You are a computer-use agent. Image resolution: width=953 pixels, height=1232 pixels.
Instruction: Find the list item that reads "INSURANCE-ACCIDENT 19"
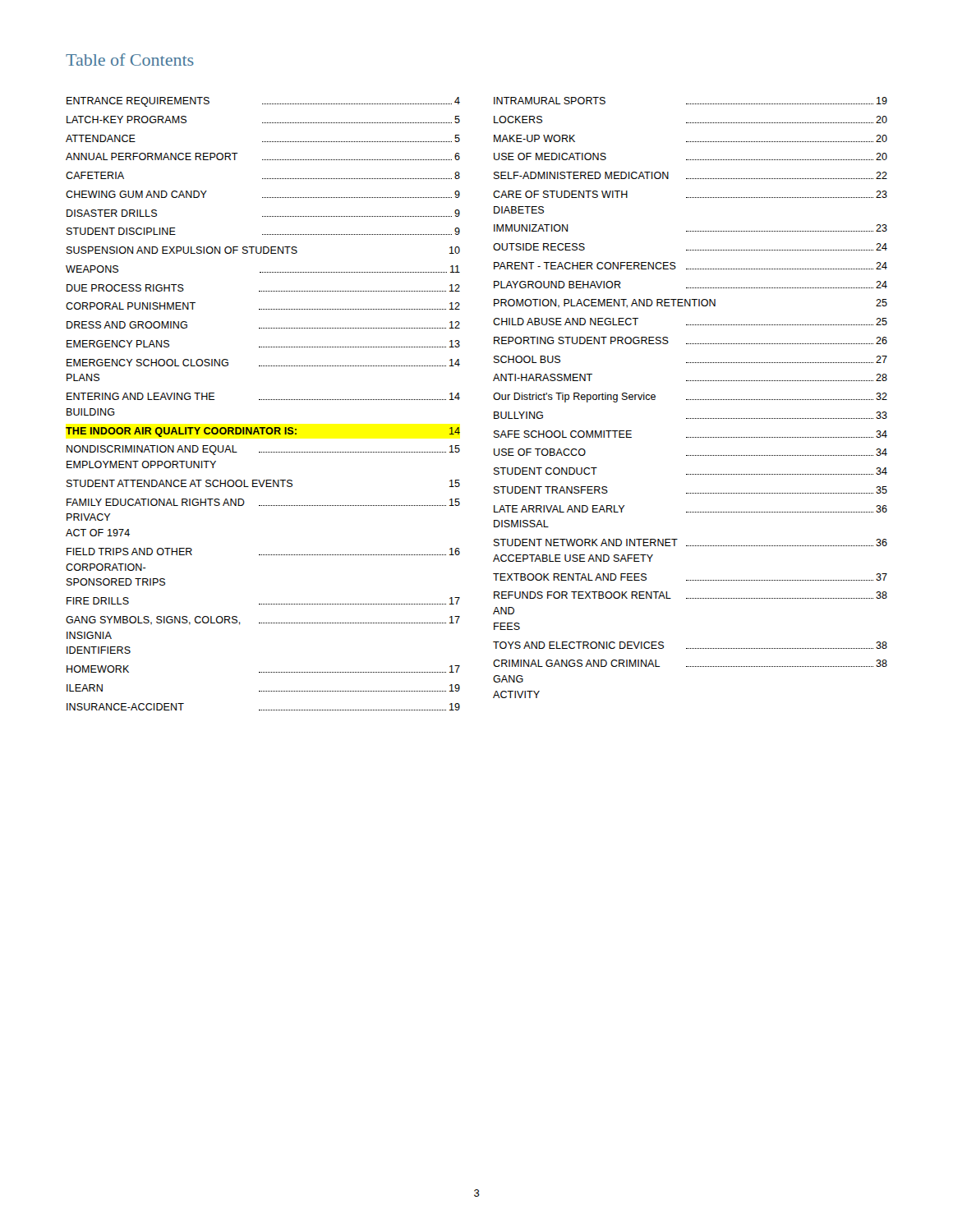point(263,707)
